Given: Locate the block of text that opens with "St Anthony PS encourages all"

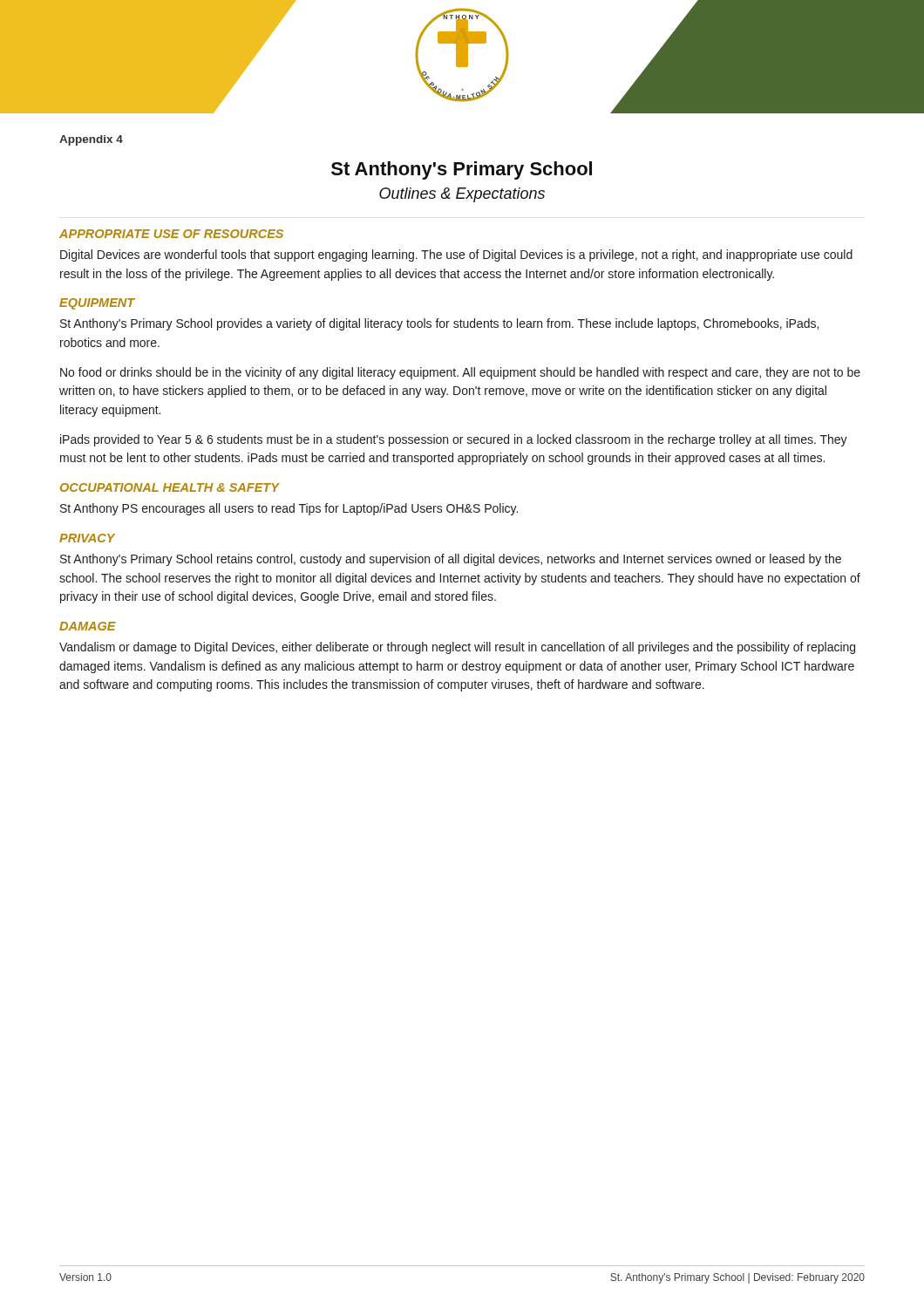Looking at the screenshot, I should coord(289,508).
